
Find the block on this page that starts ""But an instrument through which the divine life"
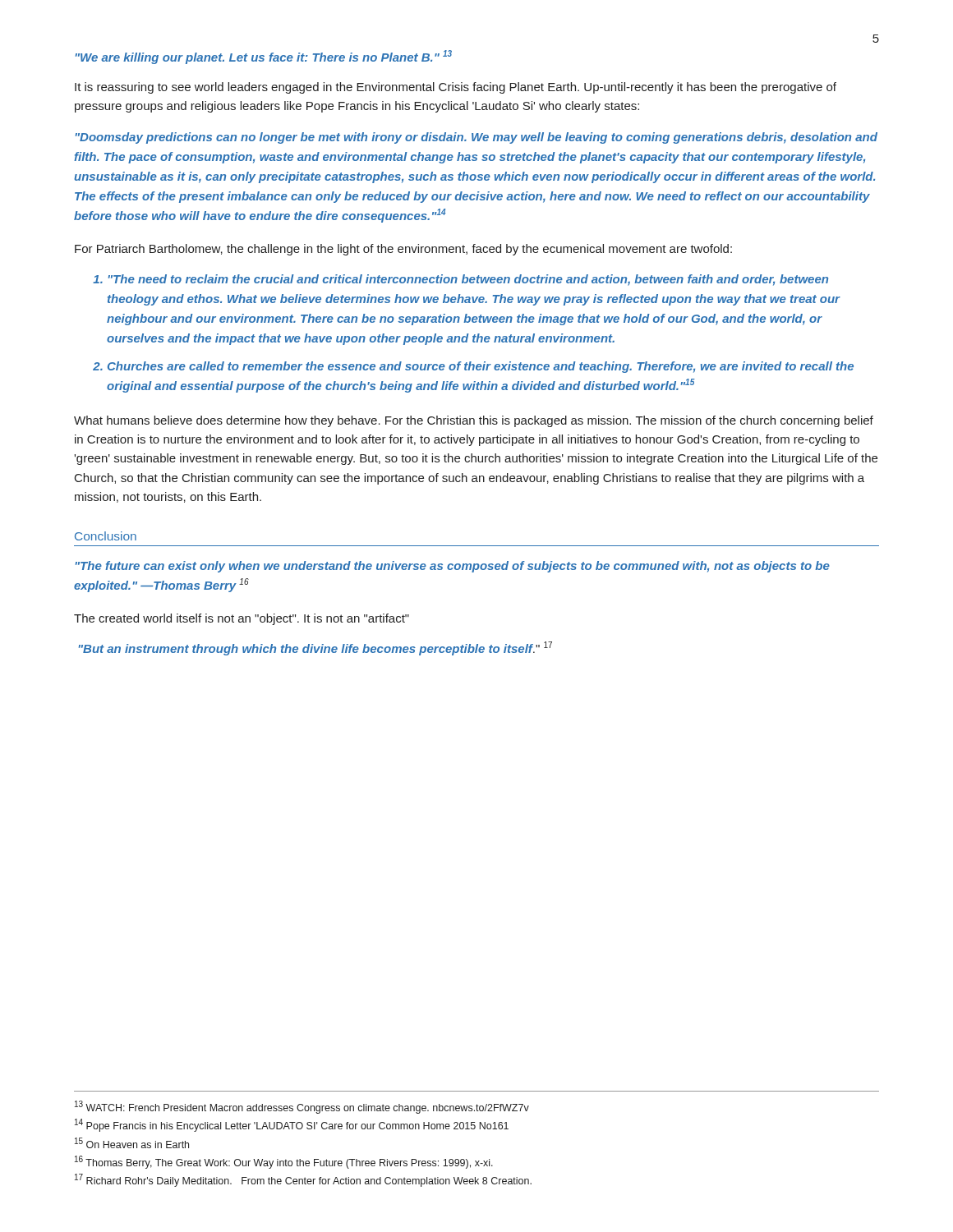pos(476,649)
